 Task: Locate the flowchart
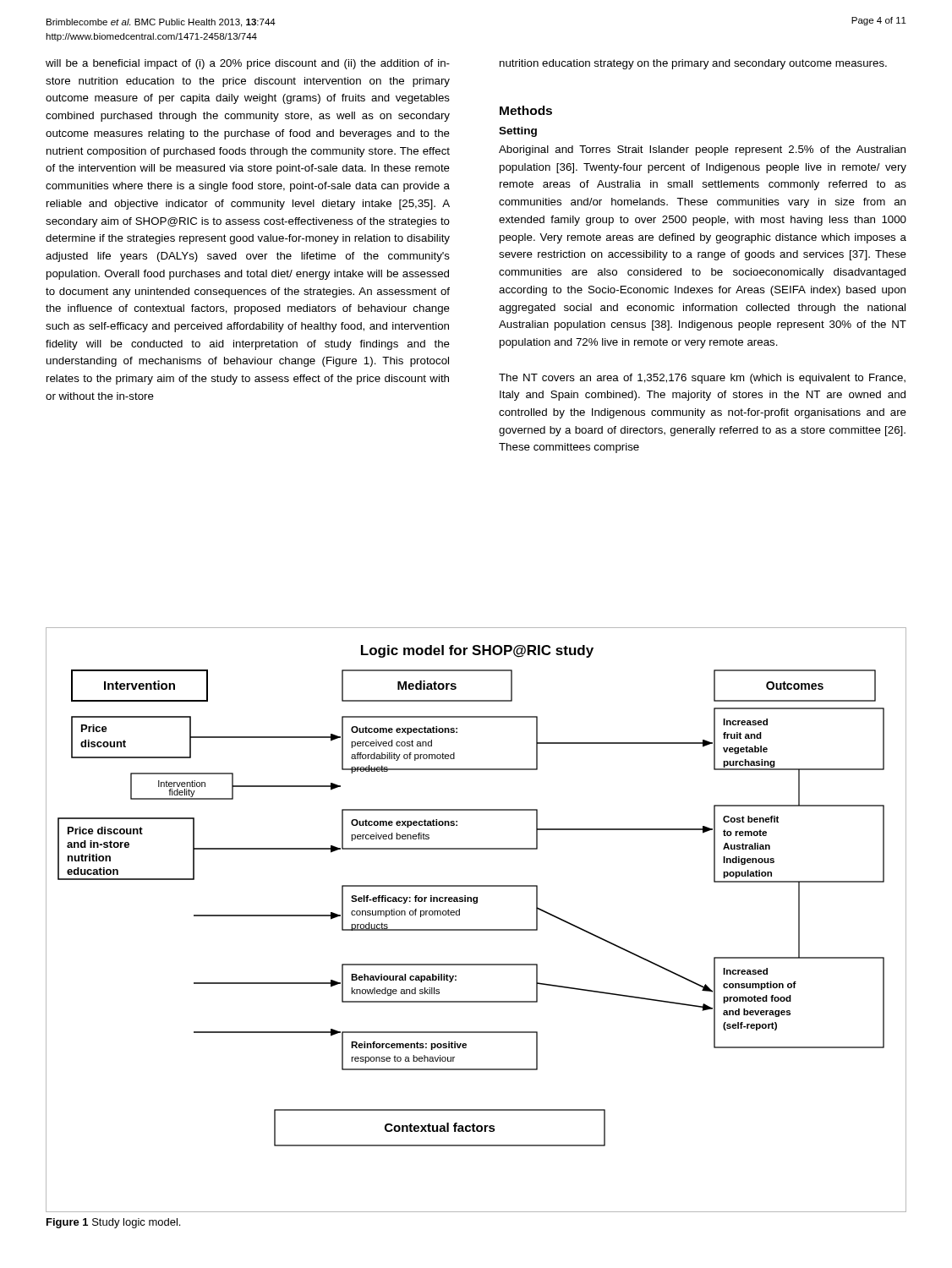[476, 920]
